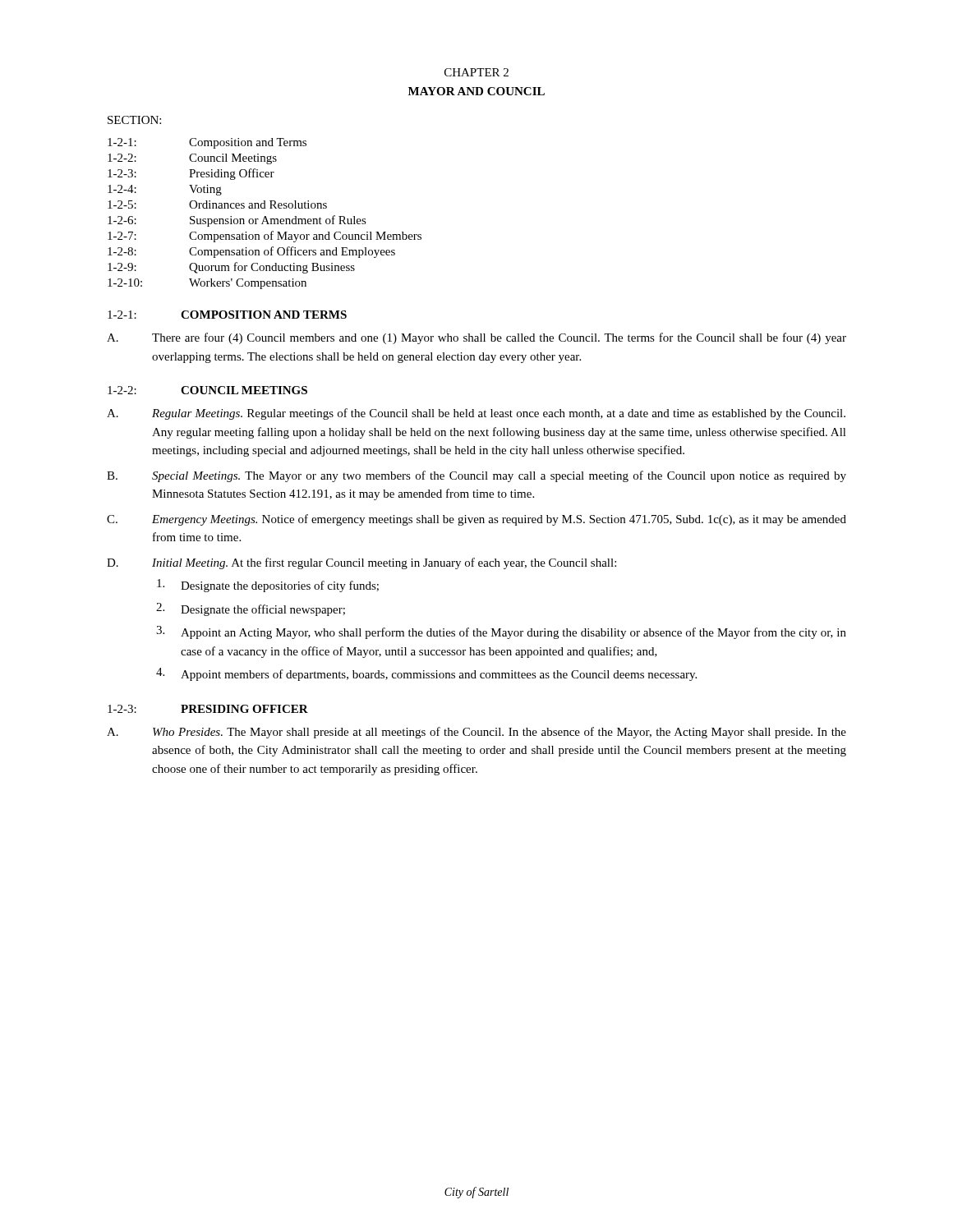Find the text block with the text "B. Special Meetings. The Mayor"
Viewport: 953px width, 1232px height.
(476, 485)
